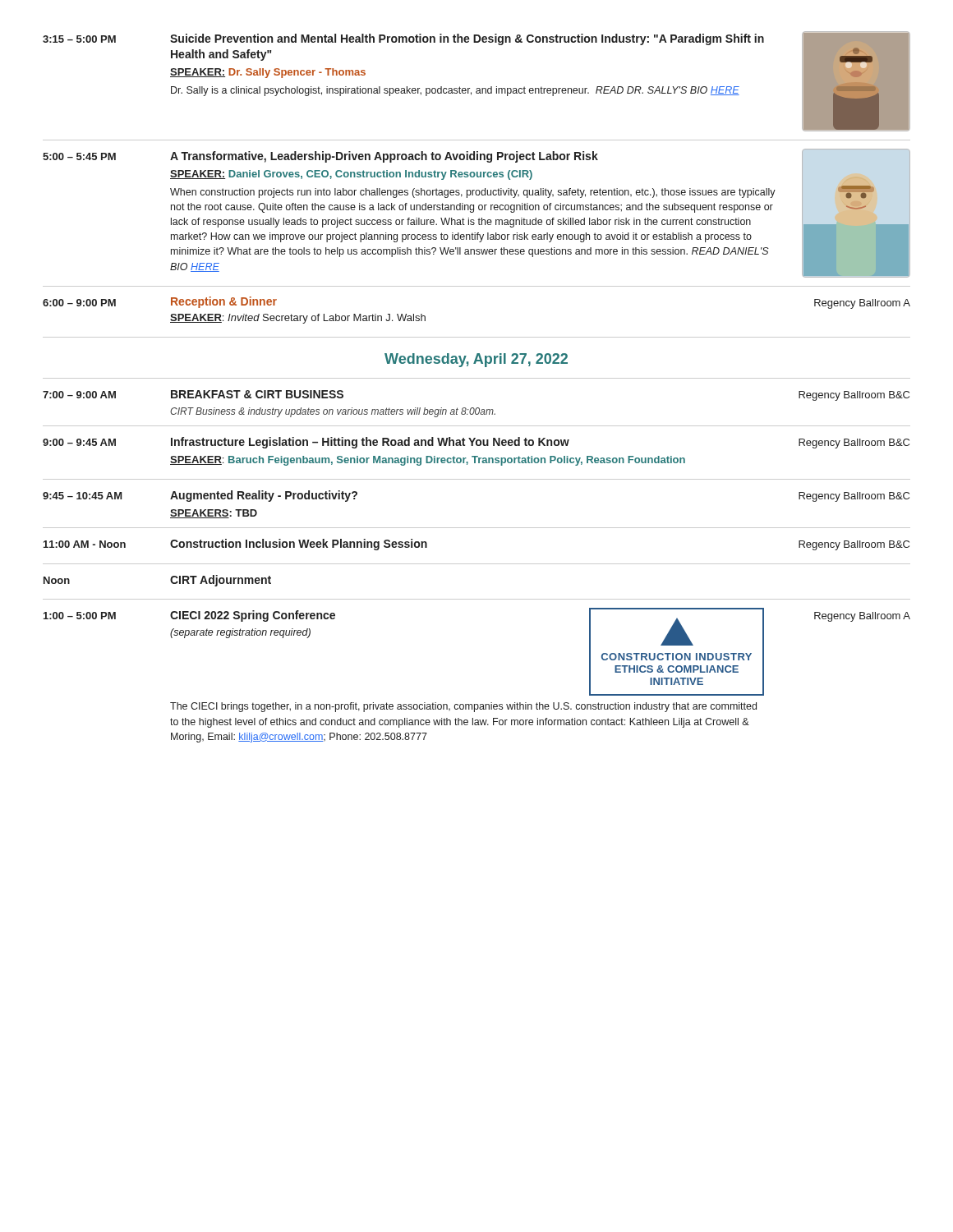Locate the block of text that opens with "11:00 AM - Noon Construction Inclusion Week"
The width and height of the screenshot is (953, 1232).
[x=81, y=544]
